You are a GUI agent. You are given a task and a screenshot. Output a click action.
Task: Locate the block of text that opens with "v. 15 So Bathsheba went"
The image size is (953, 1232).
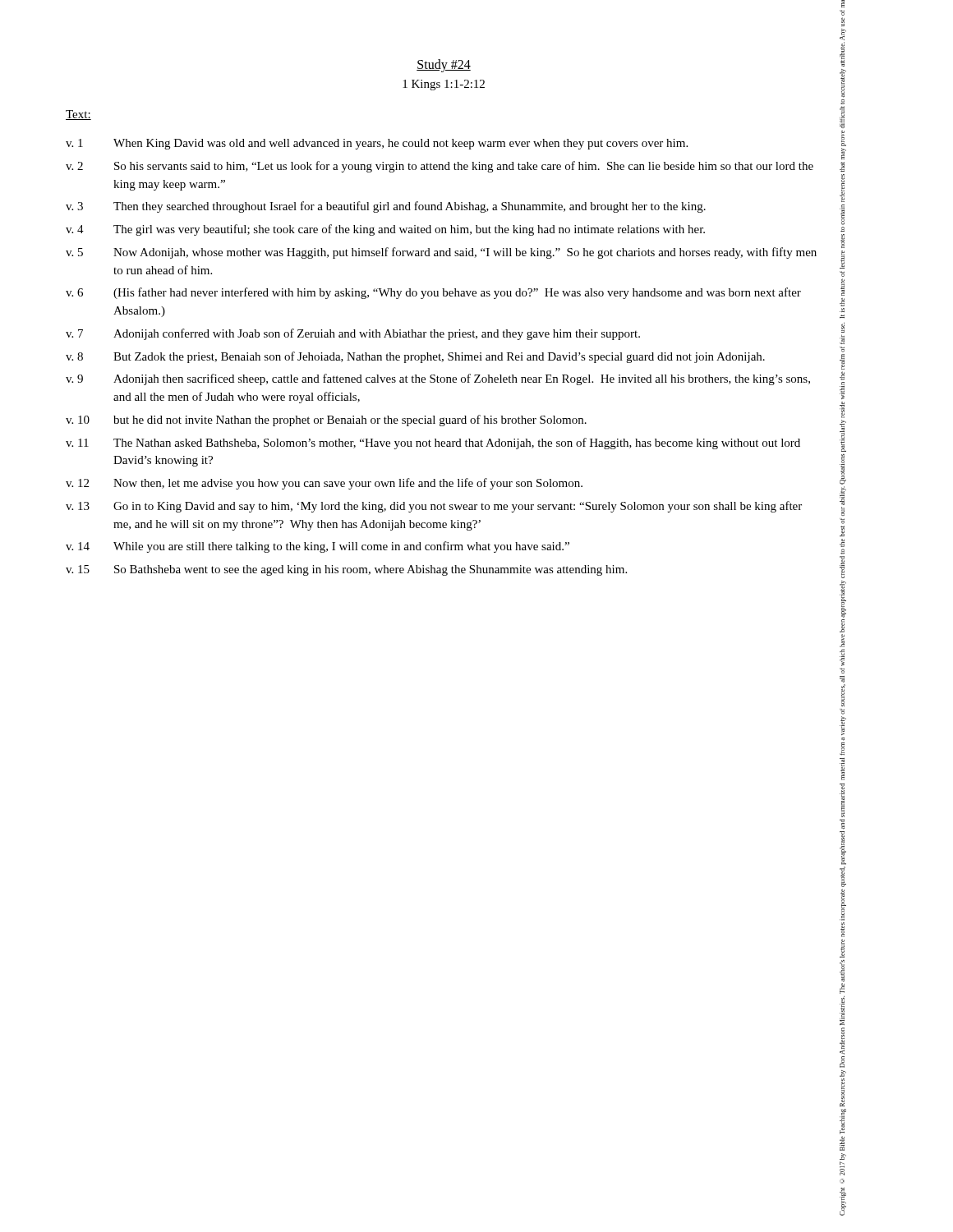(x=444, y=570)
